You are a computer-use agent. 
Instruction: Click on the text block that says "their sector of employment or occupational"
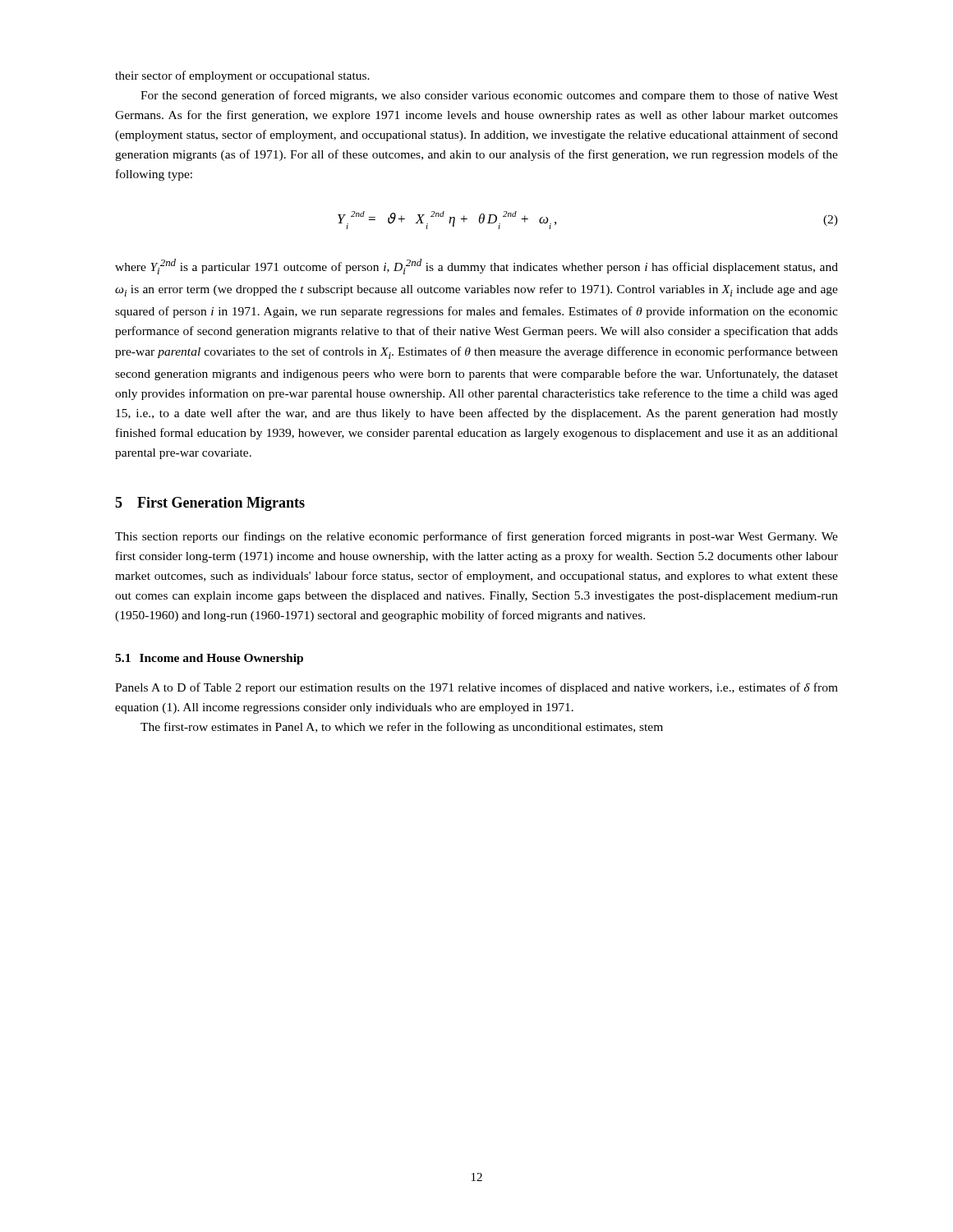242,75
